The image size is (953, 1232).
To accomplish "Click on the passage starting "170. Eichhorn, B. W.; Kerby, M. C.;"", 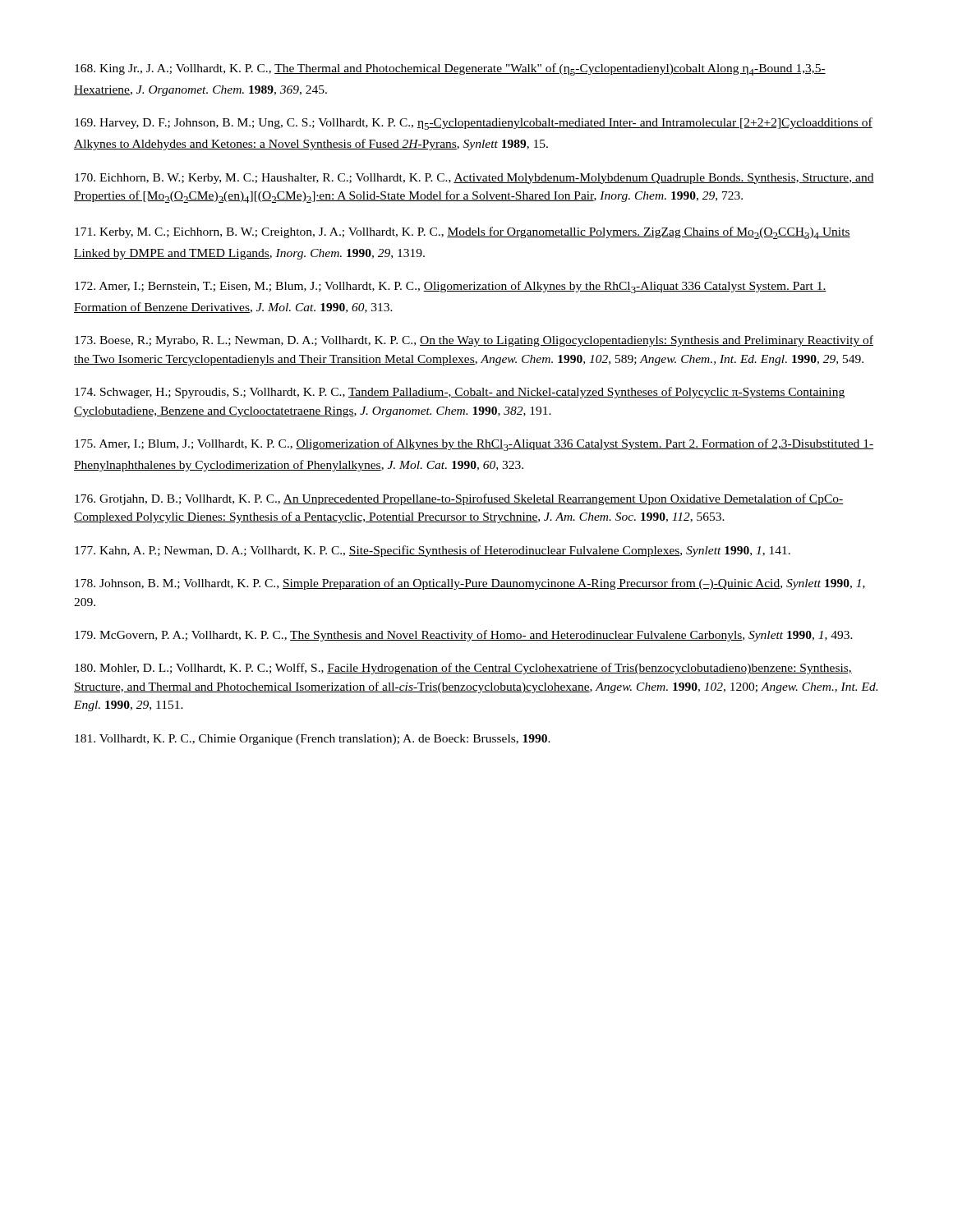I will (474, 188).
